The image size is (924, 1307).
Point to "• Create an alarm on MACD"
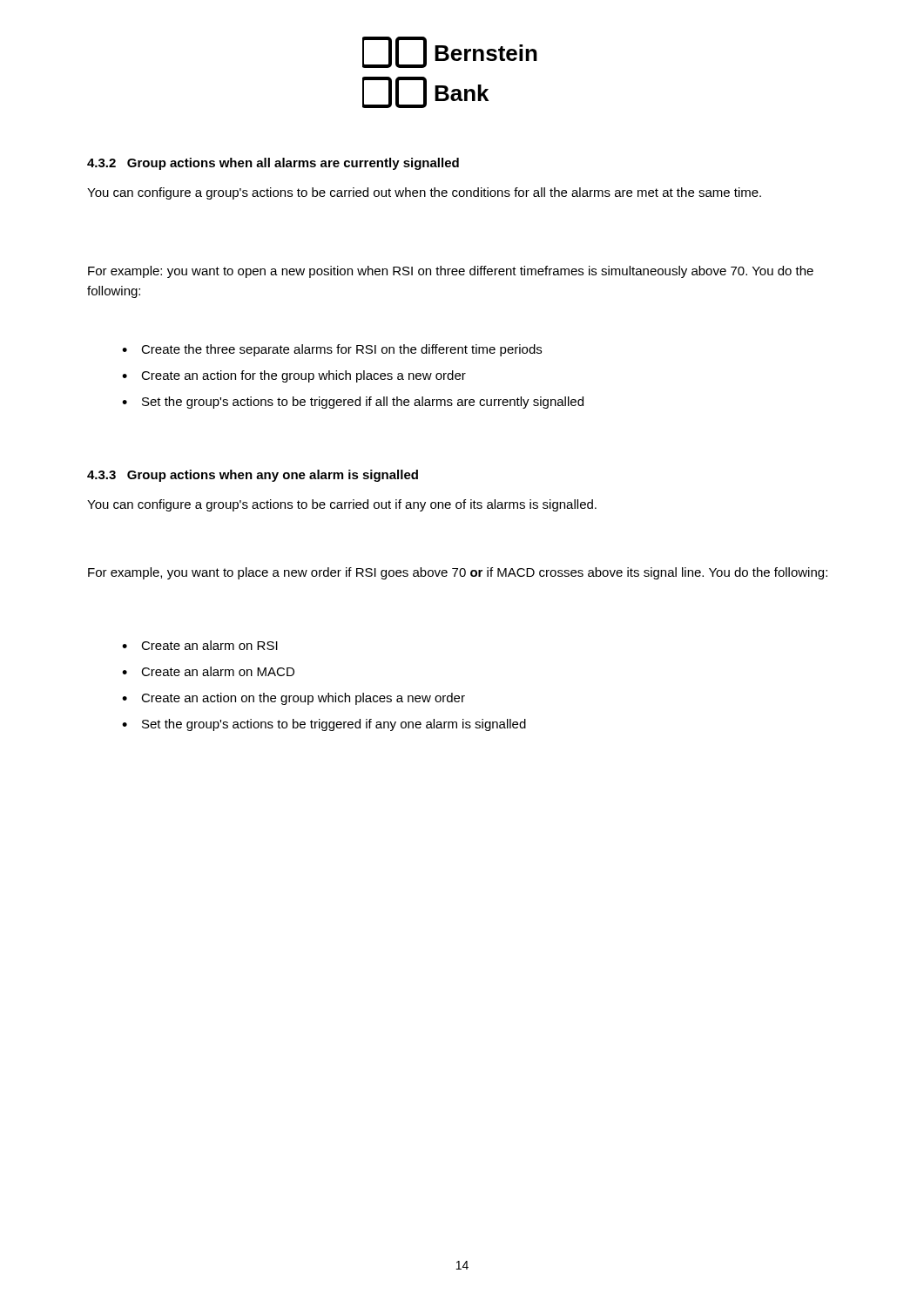point(208,671)
